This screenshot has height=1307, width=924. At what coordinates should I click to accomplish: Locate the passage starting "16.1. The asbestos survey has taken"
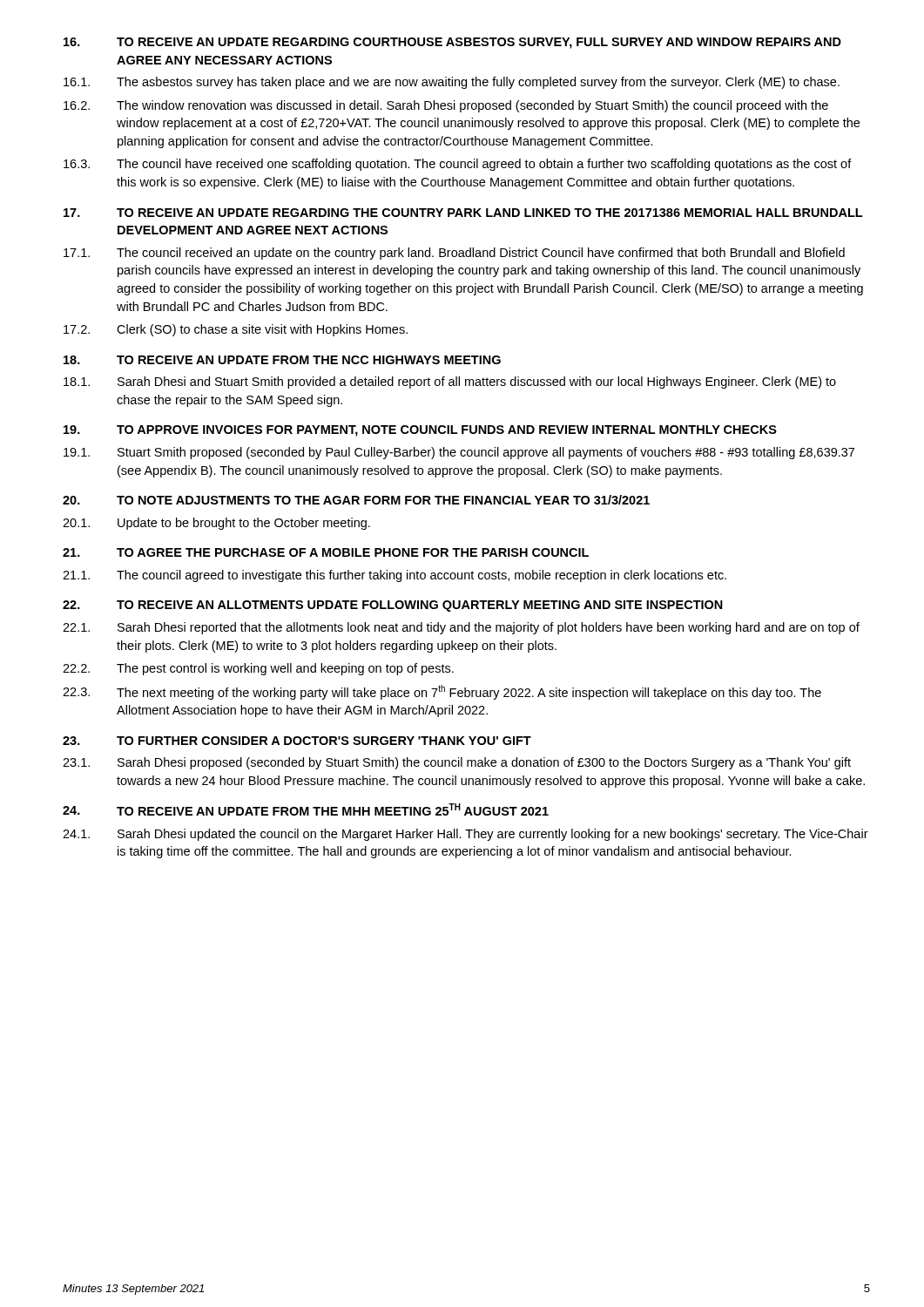point(466,82)
